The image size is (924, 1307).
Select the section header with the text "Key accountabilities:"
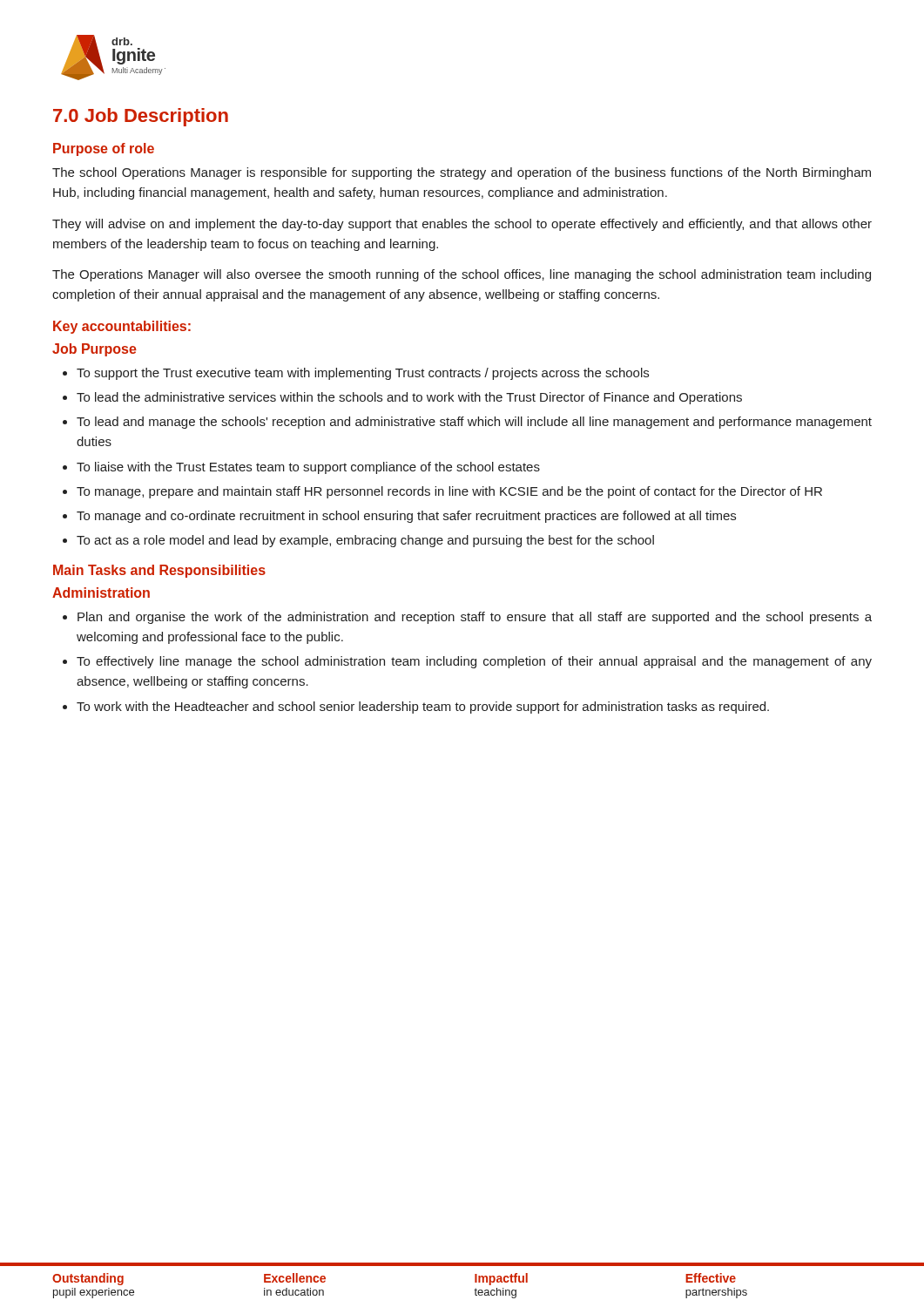122,327
